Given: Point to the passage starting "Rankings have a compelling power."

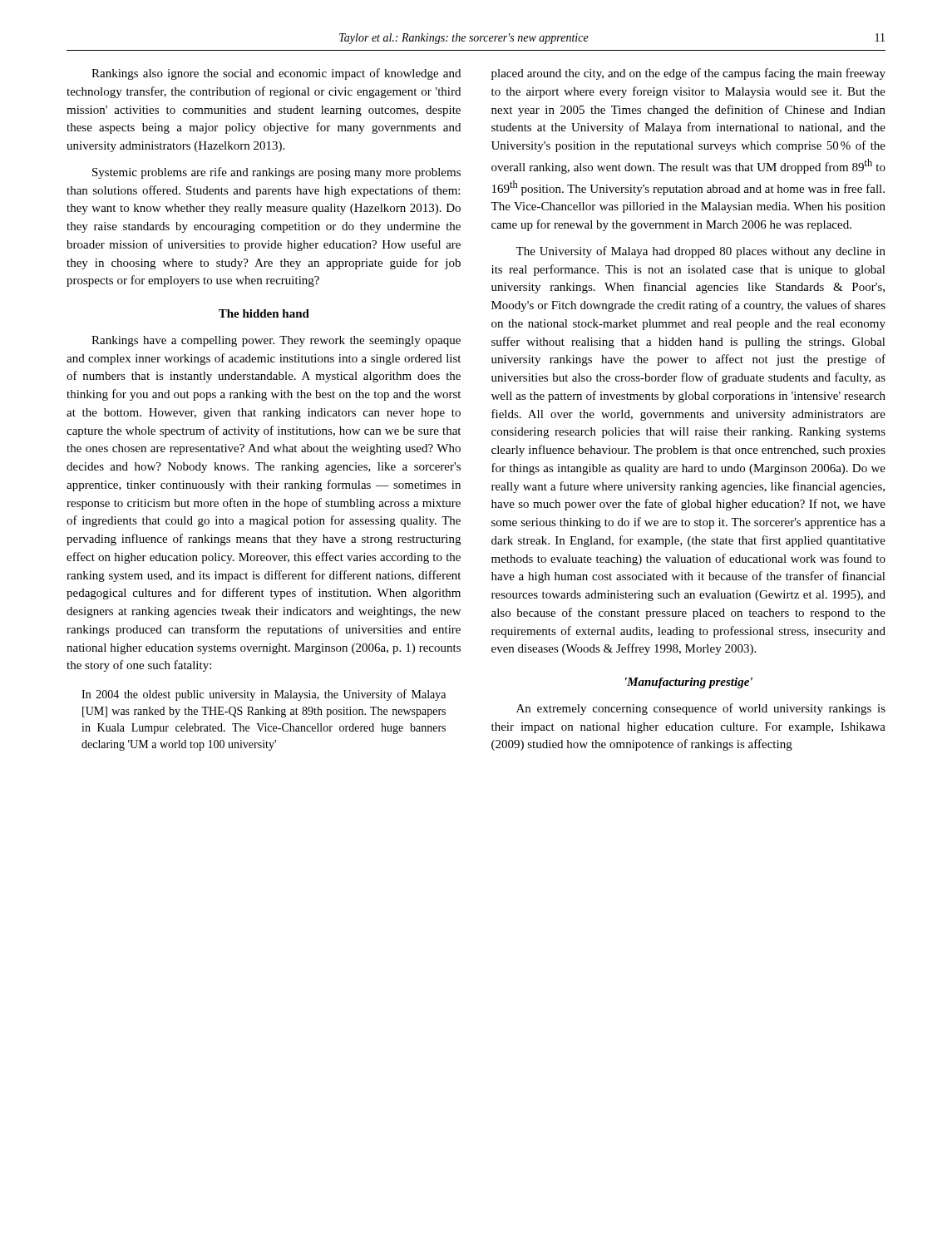Looking at the screenshot, I should (x=264, y=503).
